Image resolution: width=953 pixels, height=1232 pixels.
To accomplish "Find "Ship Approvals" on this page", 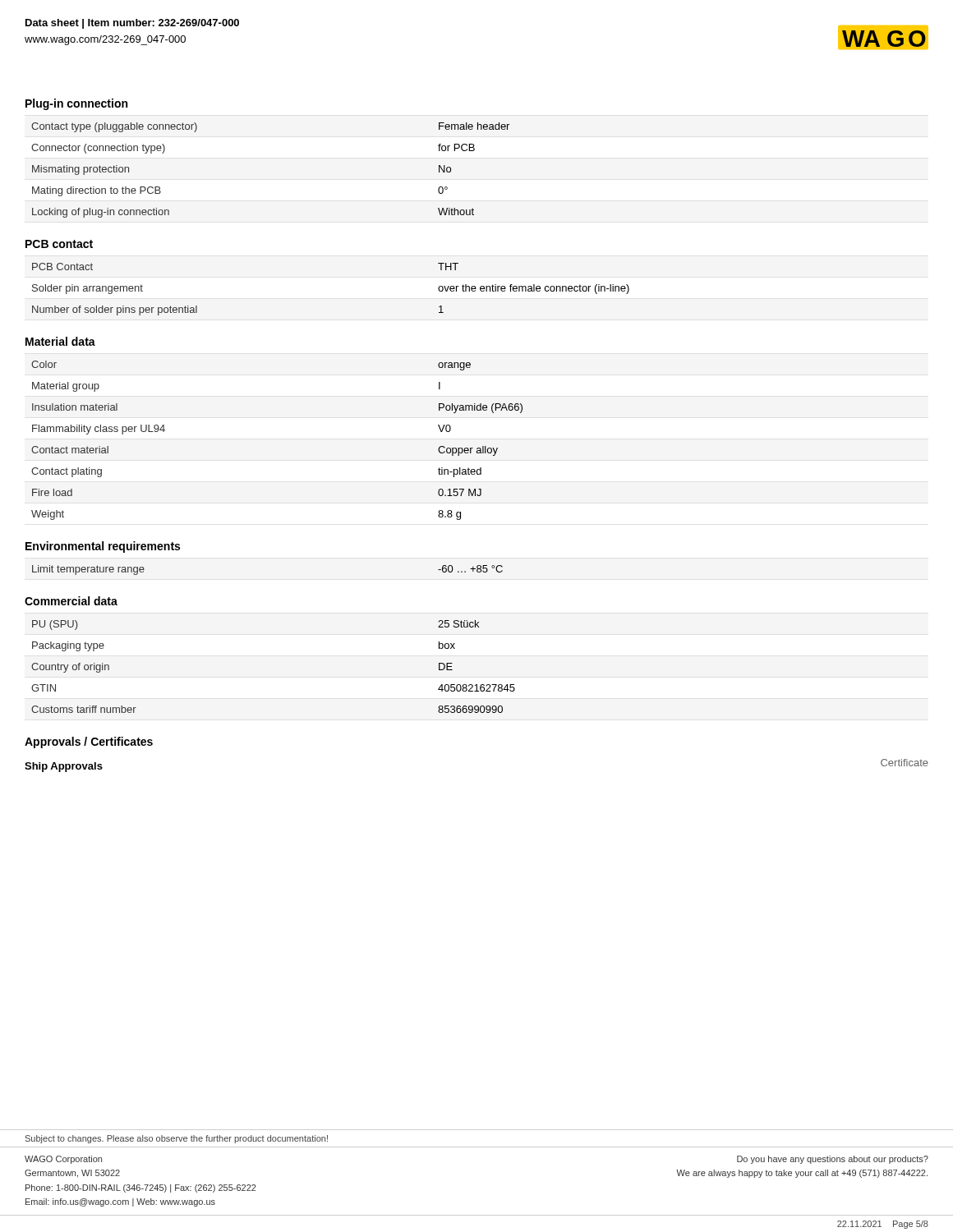I will click(64, 766).
